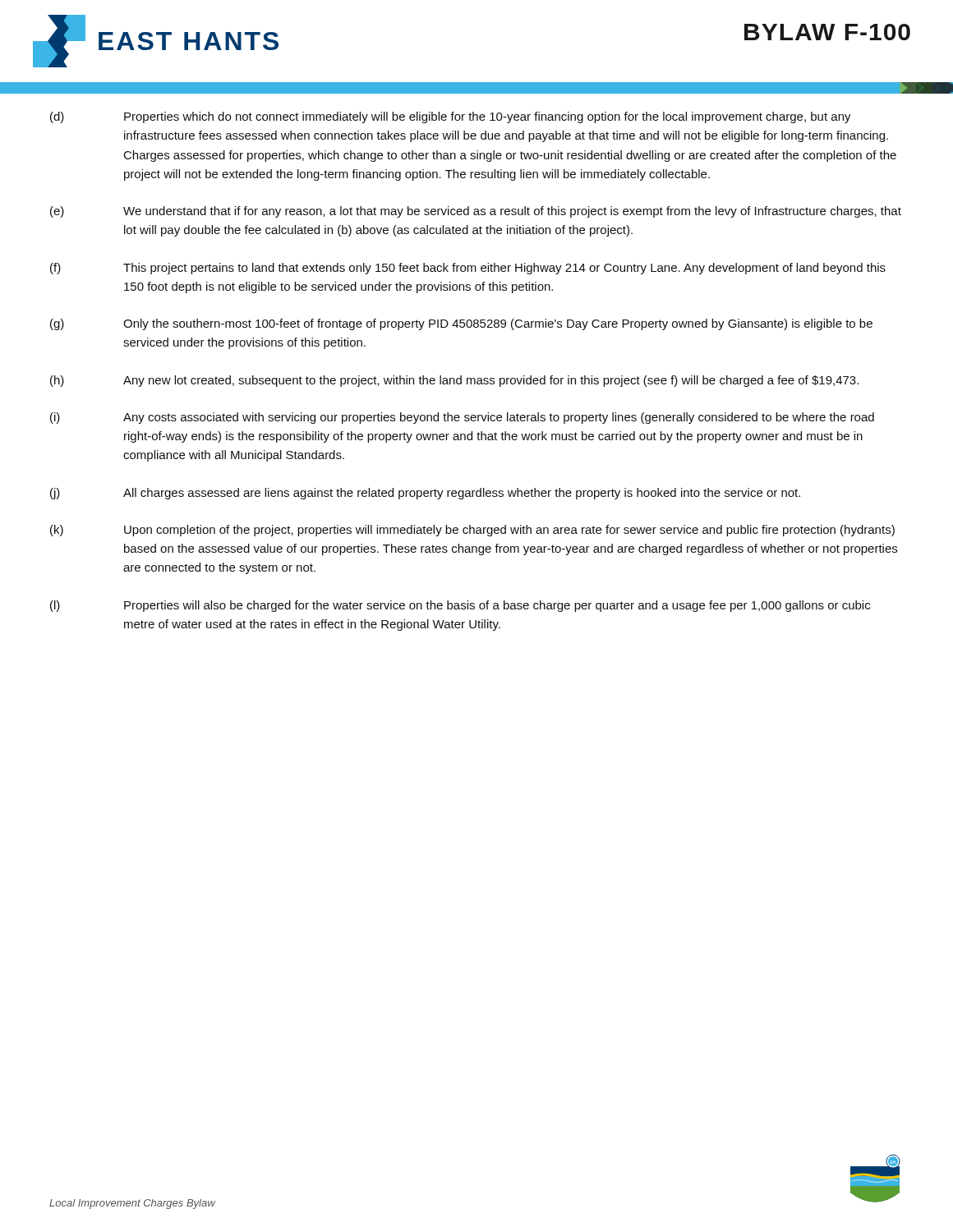The image size is (953, 1232).
Task: Find the list item that says "(e) We understand that if for any reason,"
Action: [476, 220]
